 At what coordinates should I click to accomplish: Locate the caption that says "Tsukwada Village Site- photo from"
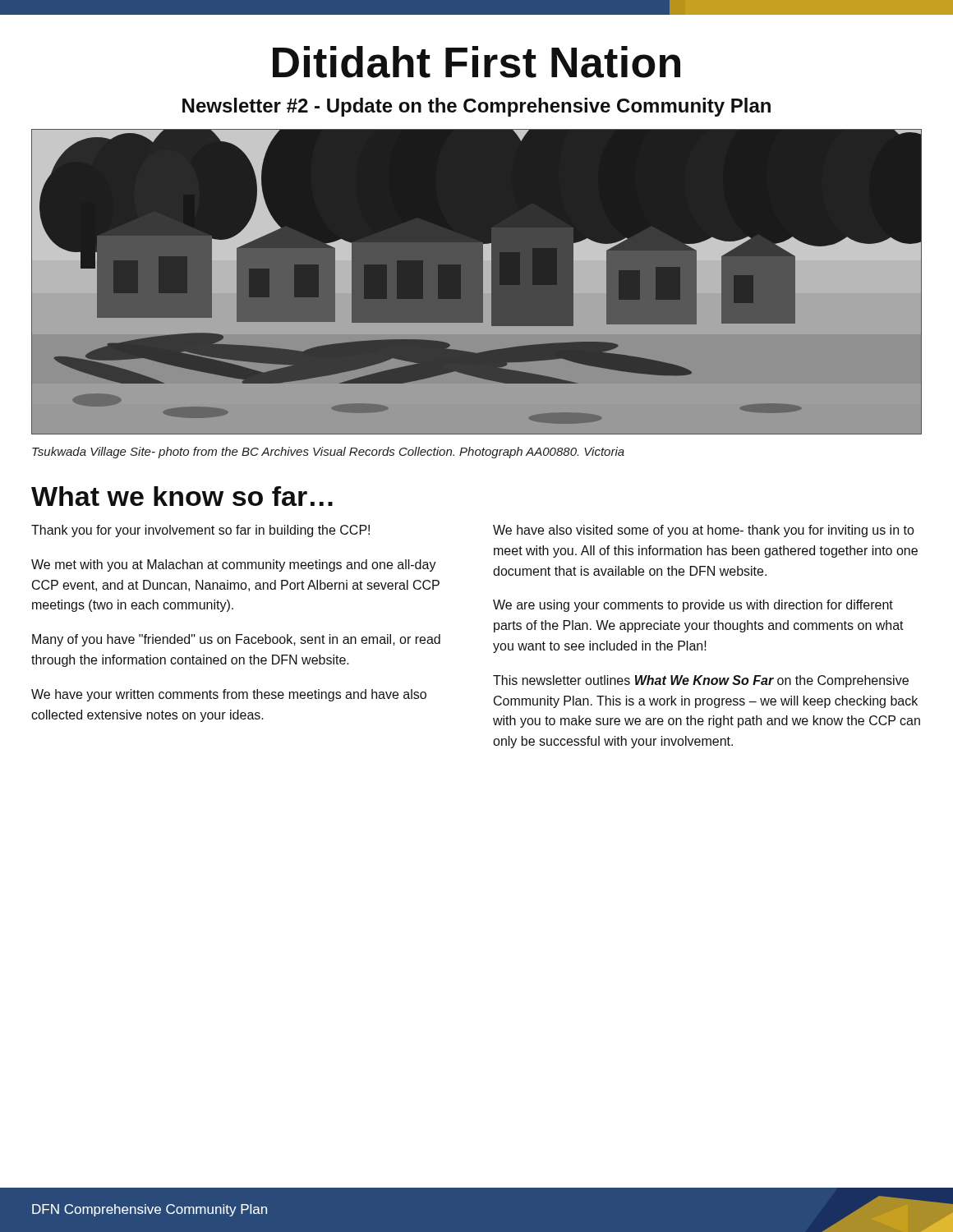pyautogui.click(x=328, y=451)
